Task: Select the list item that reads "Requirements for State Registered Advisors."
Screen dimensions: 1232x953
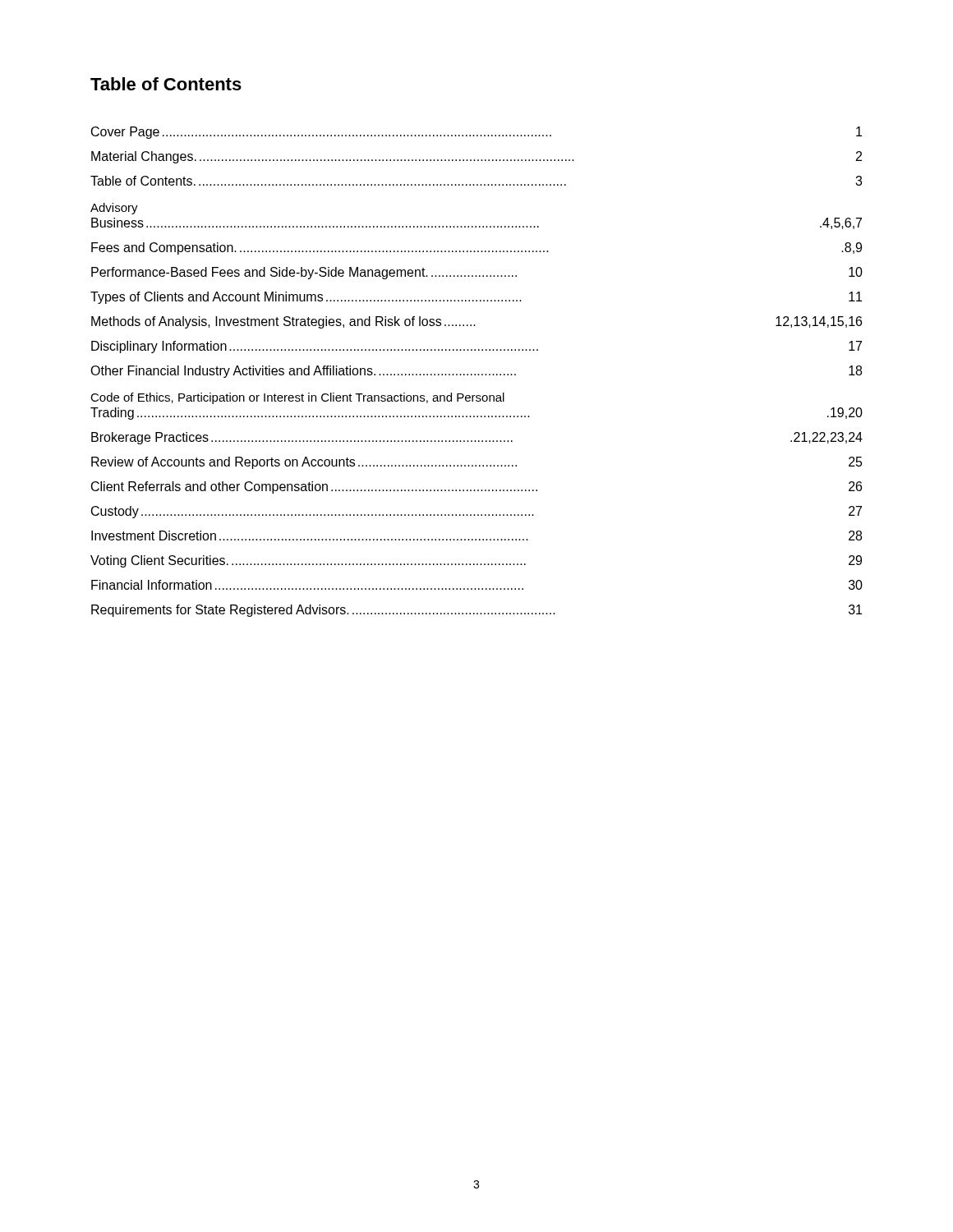Action: point(476,610)
